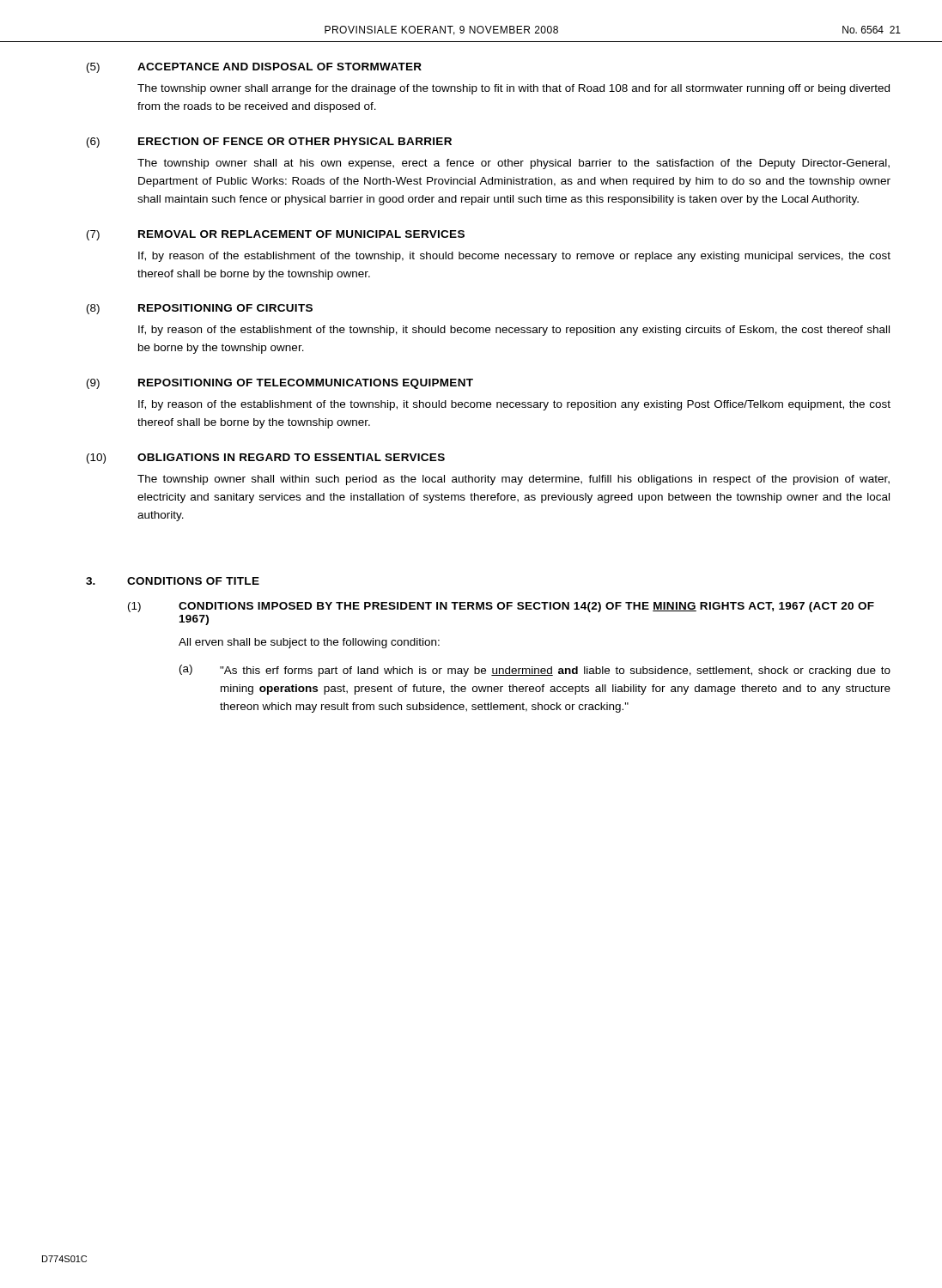942x1288 pixels.
Task: Locate the text block with the text "All erven shall"
Action: (x=309, y=642)
